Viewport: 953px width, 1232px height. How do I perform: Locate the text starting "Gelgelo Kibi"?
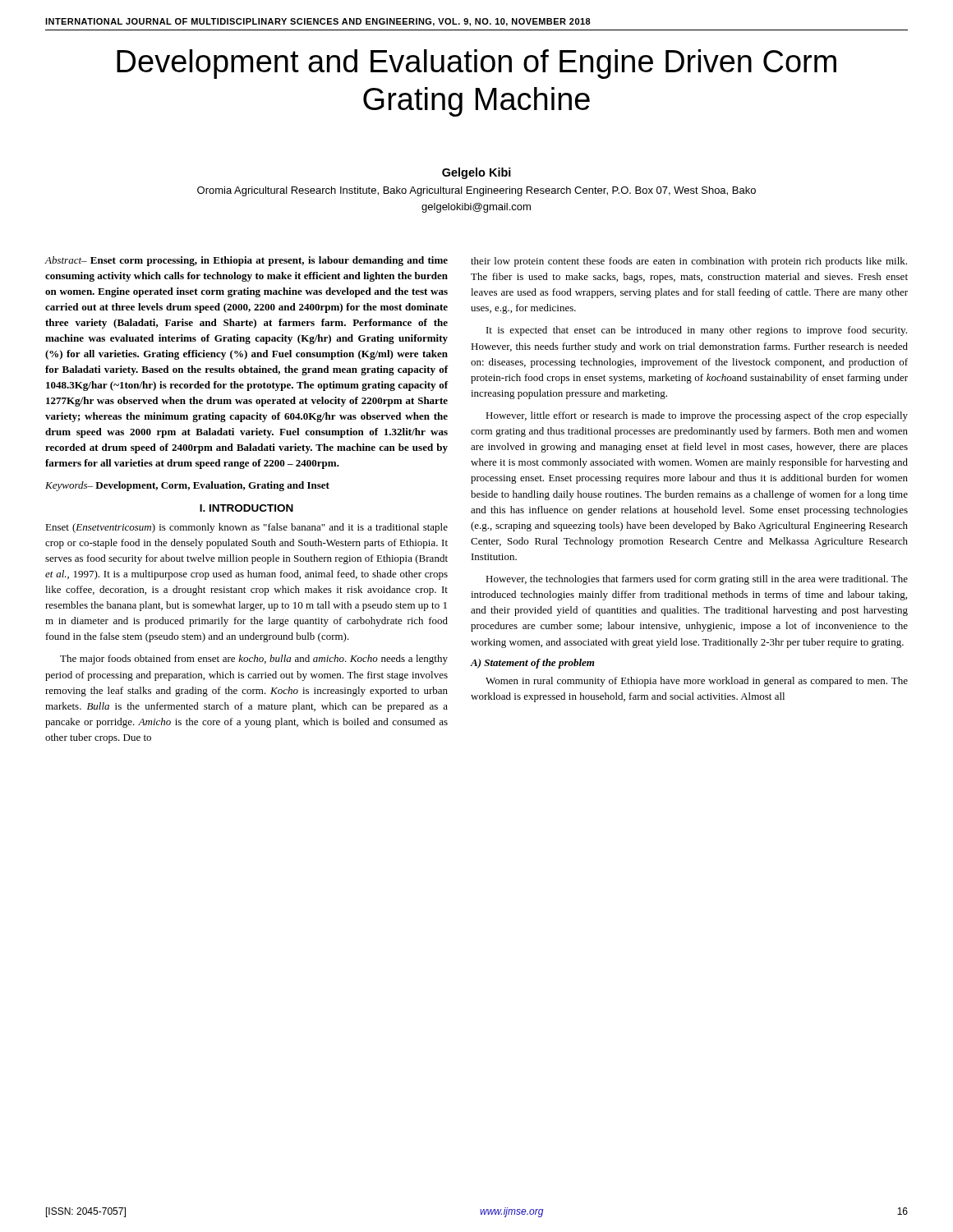(x=476, y=172)
